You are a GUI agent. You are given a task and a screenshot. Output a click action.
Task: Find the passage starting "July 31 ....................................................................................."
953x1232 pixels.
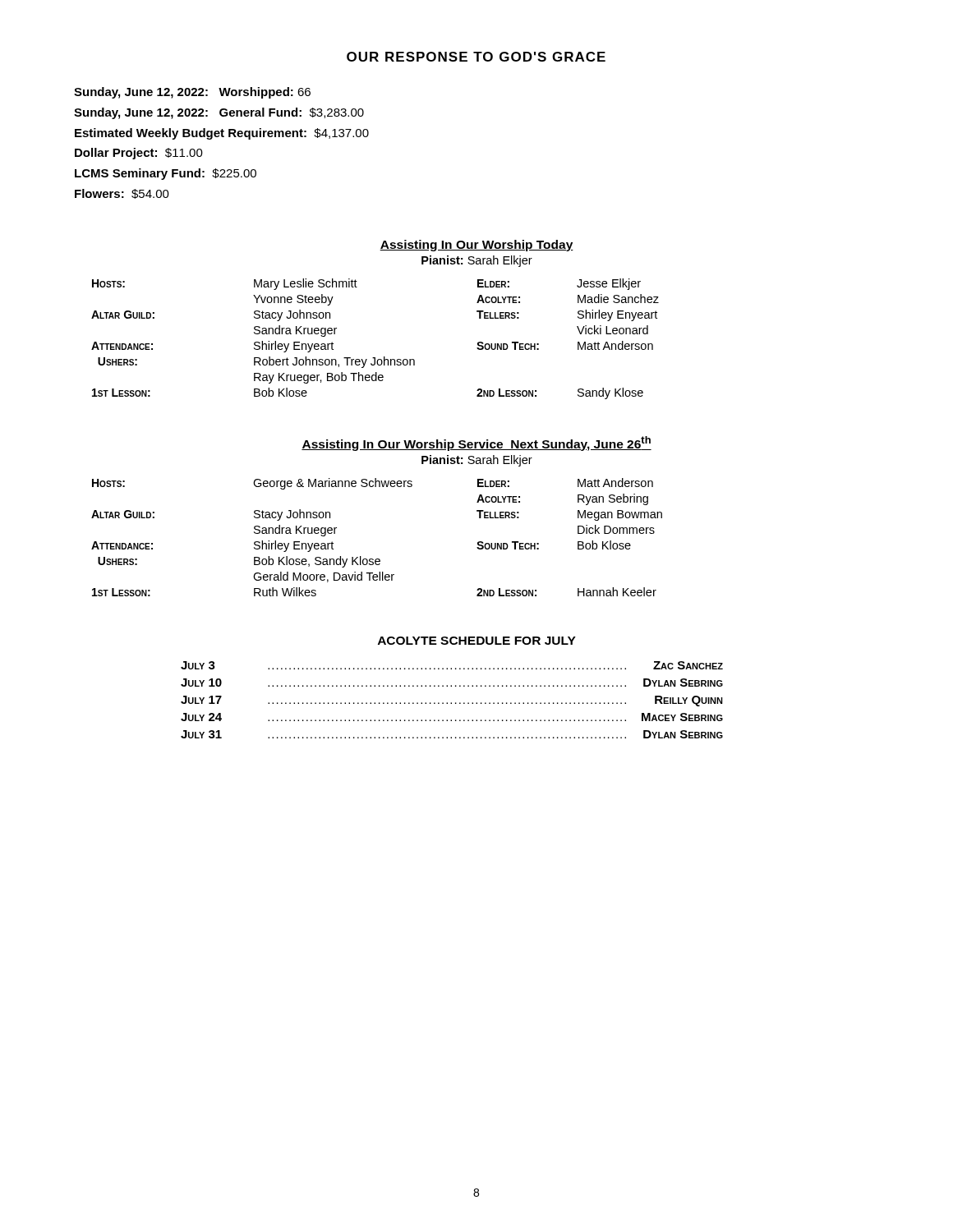(452, 734)
